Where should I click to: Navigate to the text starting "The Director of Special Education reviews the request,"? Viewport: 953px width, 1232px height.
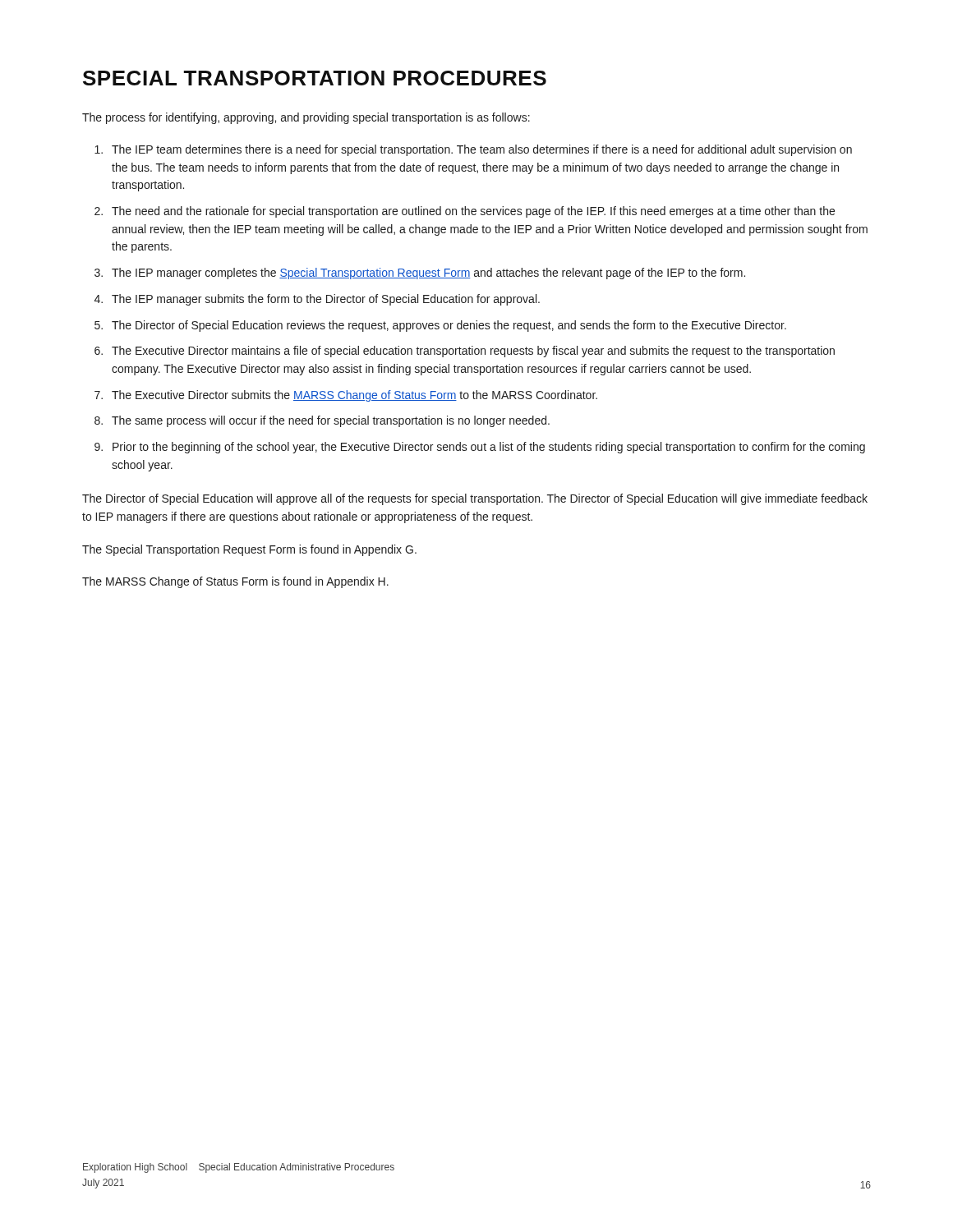point(449,325)
